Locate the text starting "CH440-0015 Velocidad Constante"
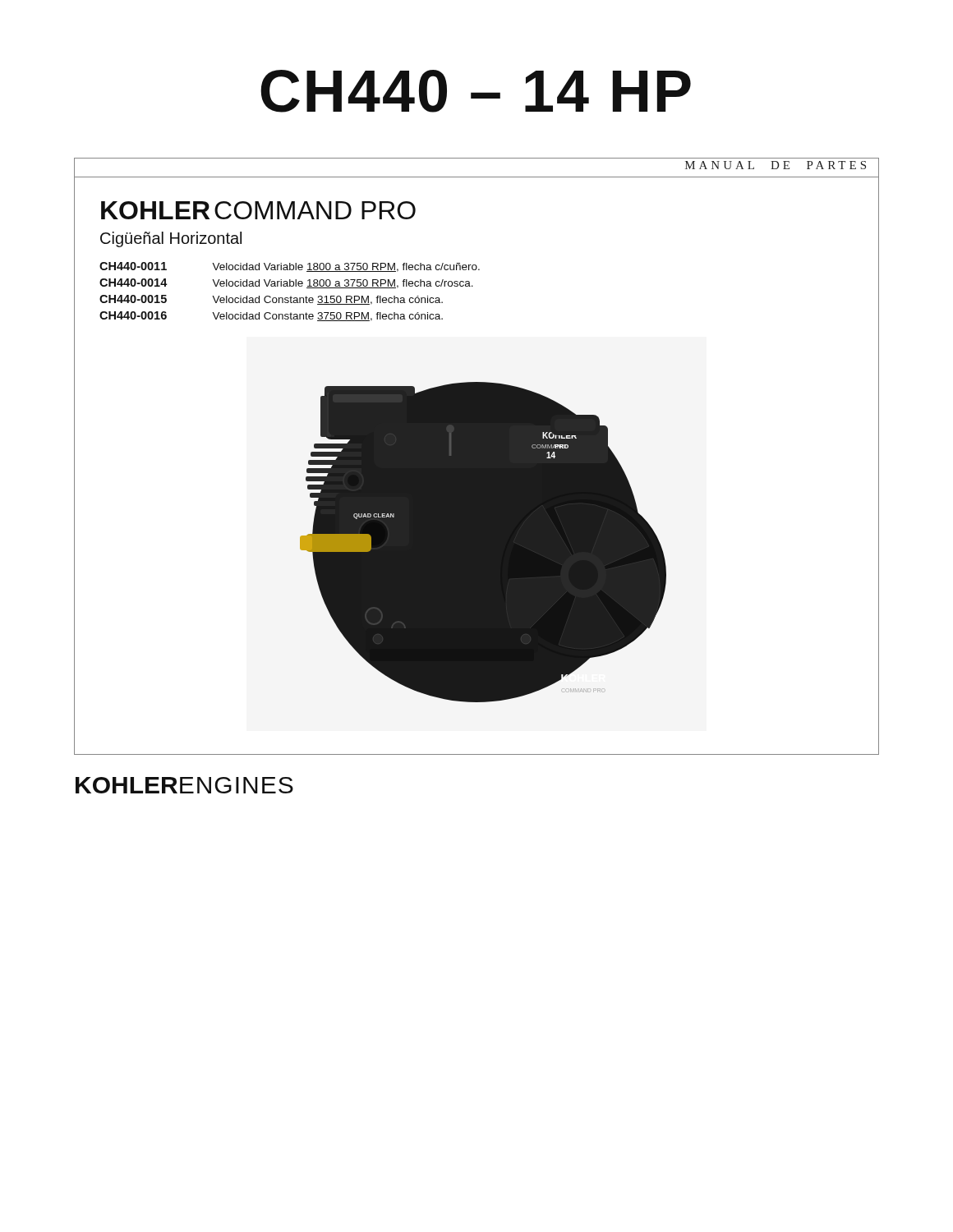The height and width of the screenshot is (1232, 953). (x=272, y=299)
